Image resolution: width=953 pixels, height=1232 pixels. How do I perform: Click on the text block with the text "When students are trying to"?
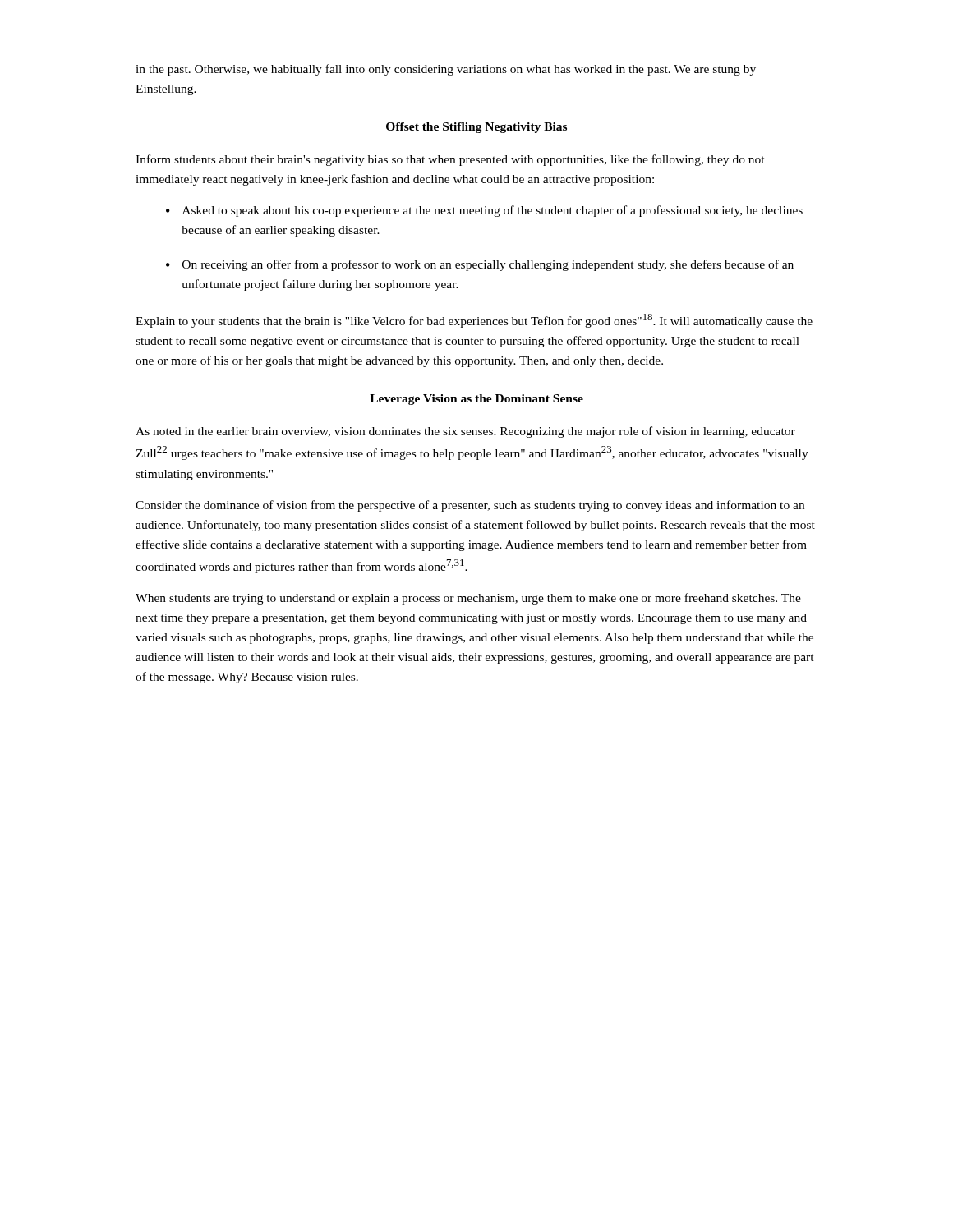475,637
